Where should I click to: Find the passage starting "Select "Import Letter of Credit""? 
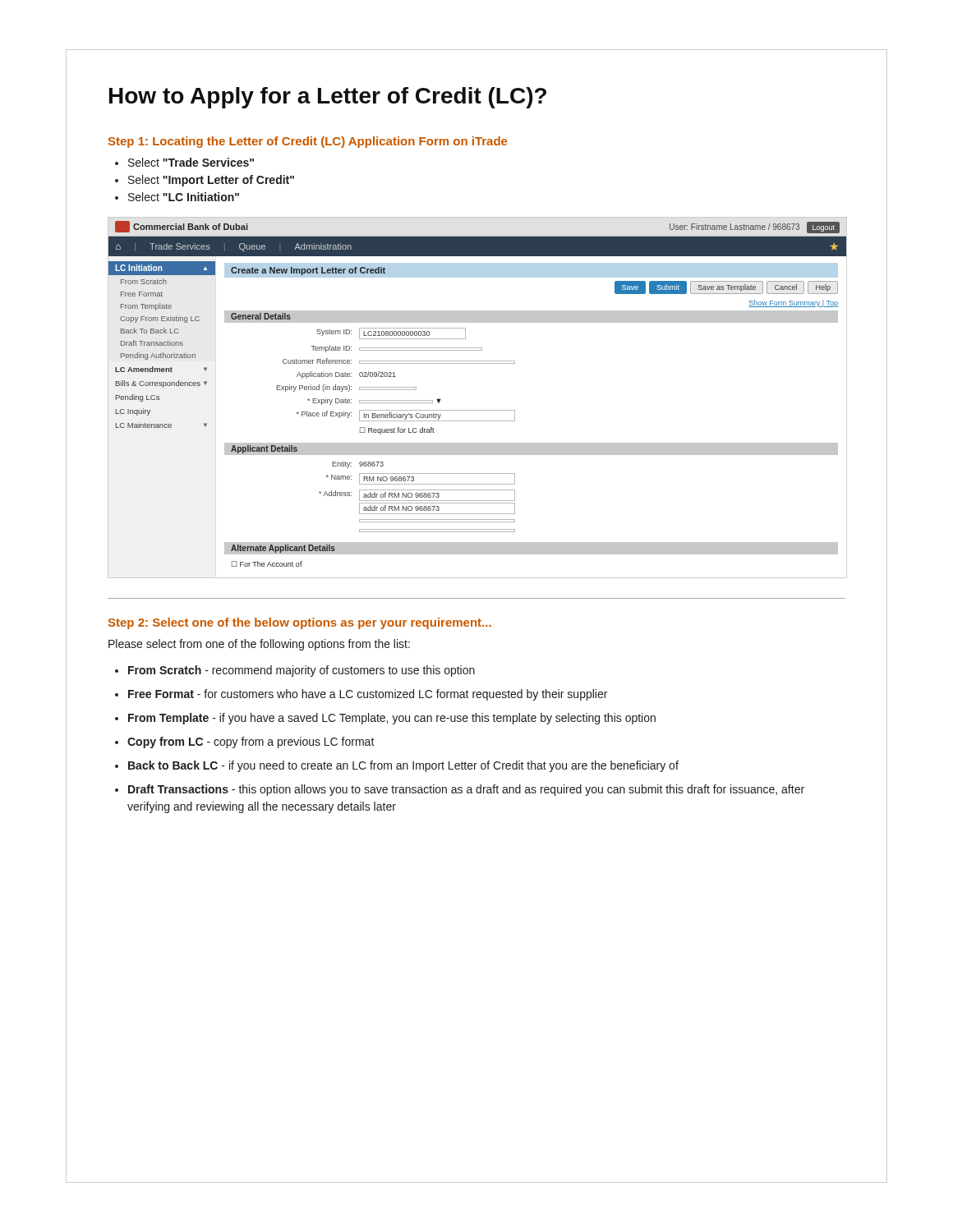point(211,181)
